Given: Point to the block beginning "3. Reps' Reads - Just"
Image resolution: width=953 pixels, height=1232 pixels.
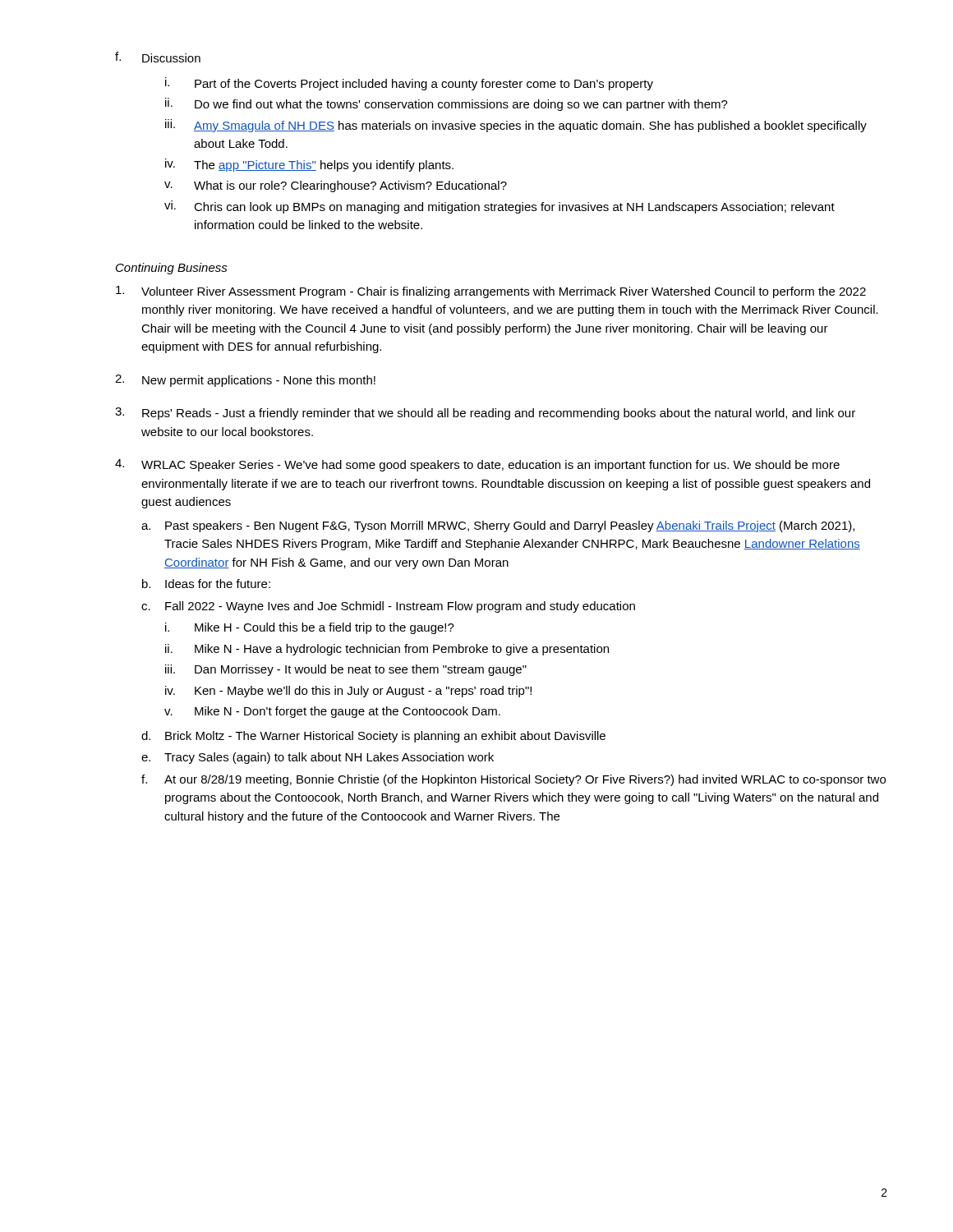Looking at the screenshot, I should (x=501, y=423).
